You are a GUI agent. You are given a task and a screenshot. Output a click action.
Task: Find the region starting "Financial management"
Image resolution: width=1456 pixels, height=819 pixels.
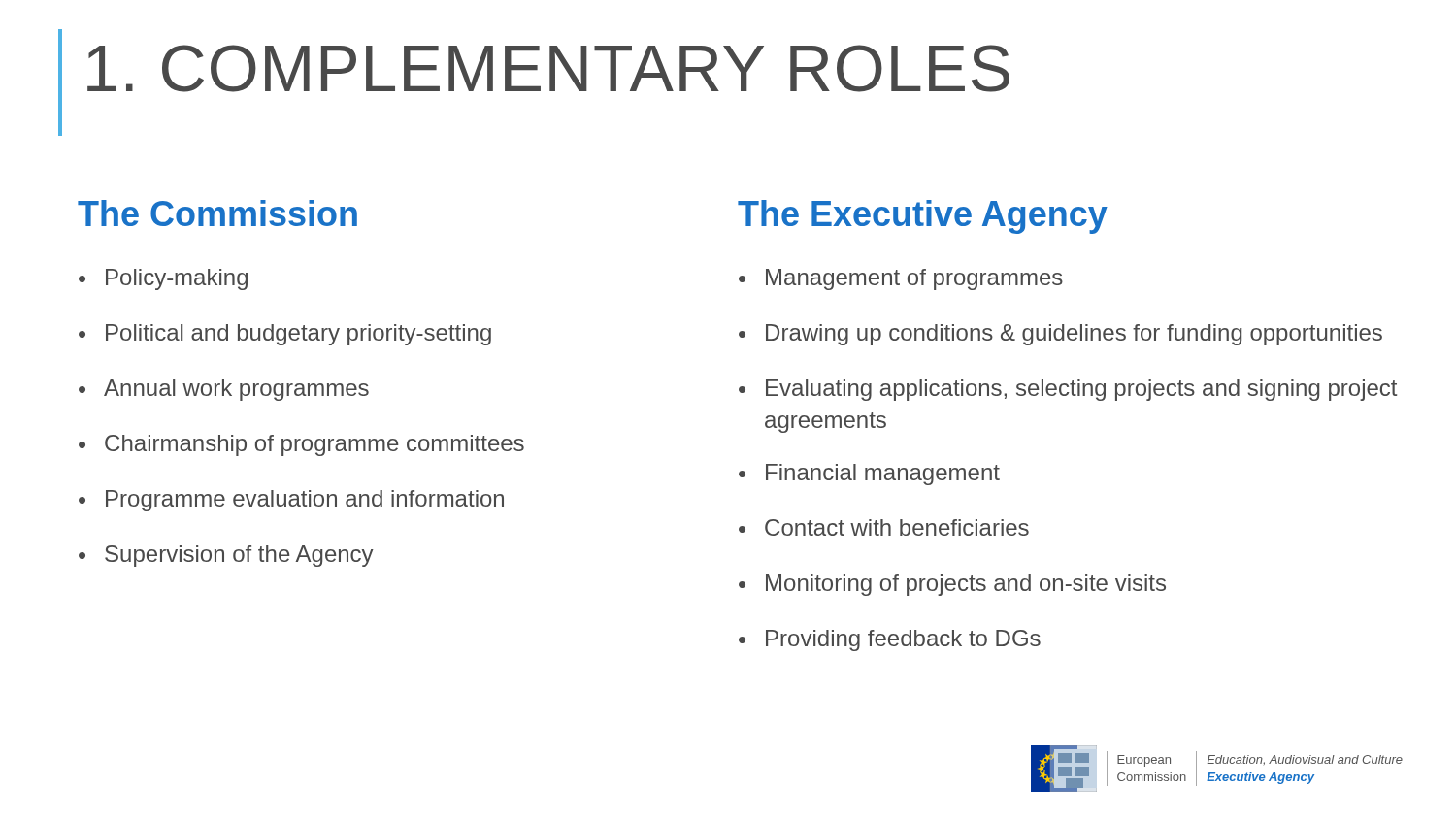click(882, 472)
